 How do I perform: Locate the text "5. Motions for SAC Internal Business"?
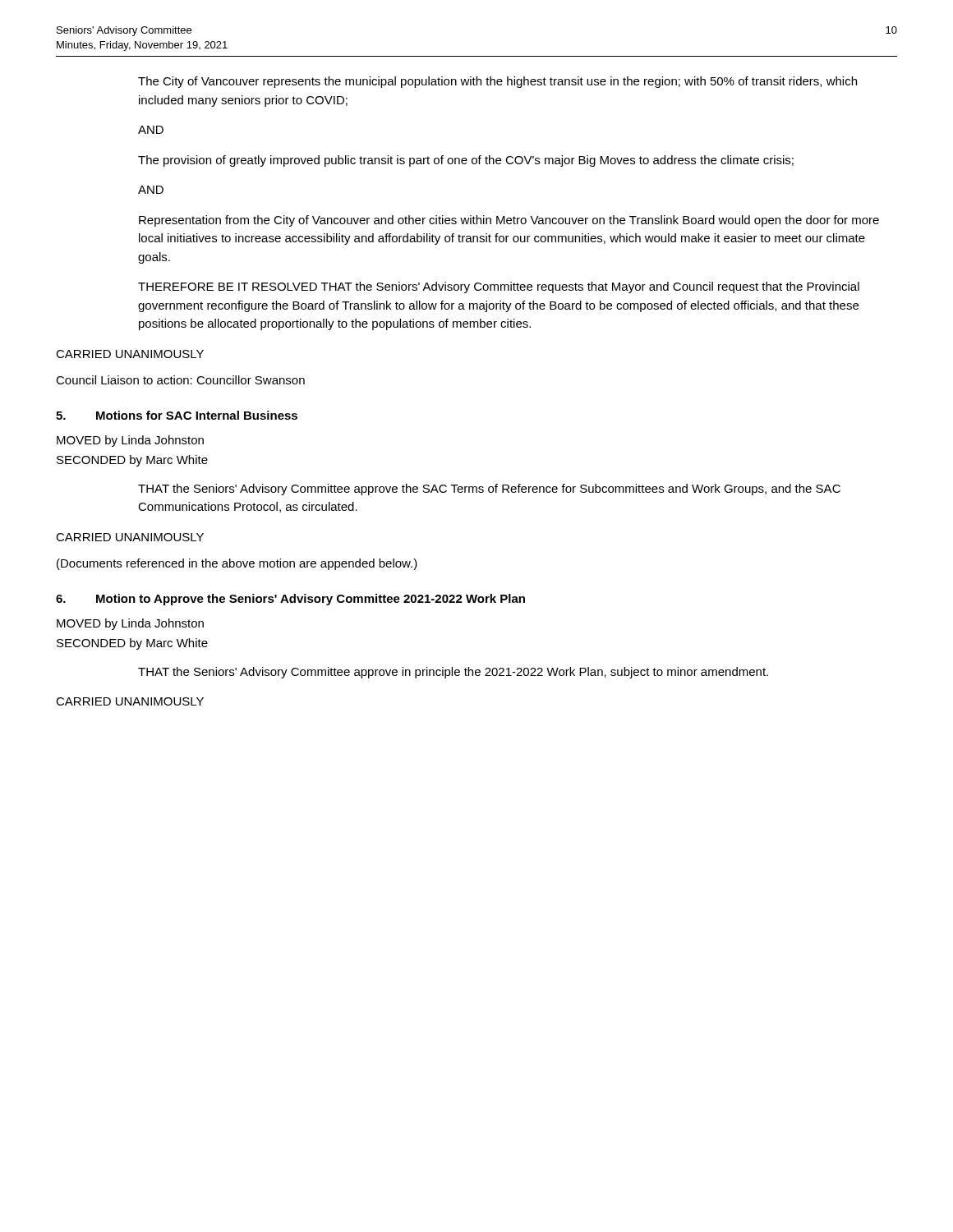(x=177, y=415)
